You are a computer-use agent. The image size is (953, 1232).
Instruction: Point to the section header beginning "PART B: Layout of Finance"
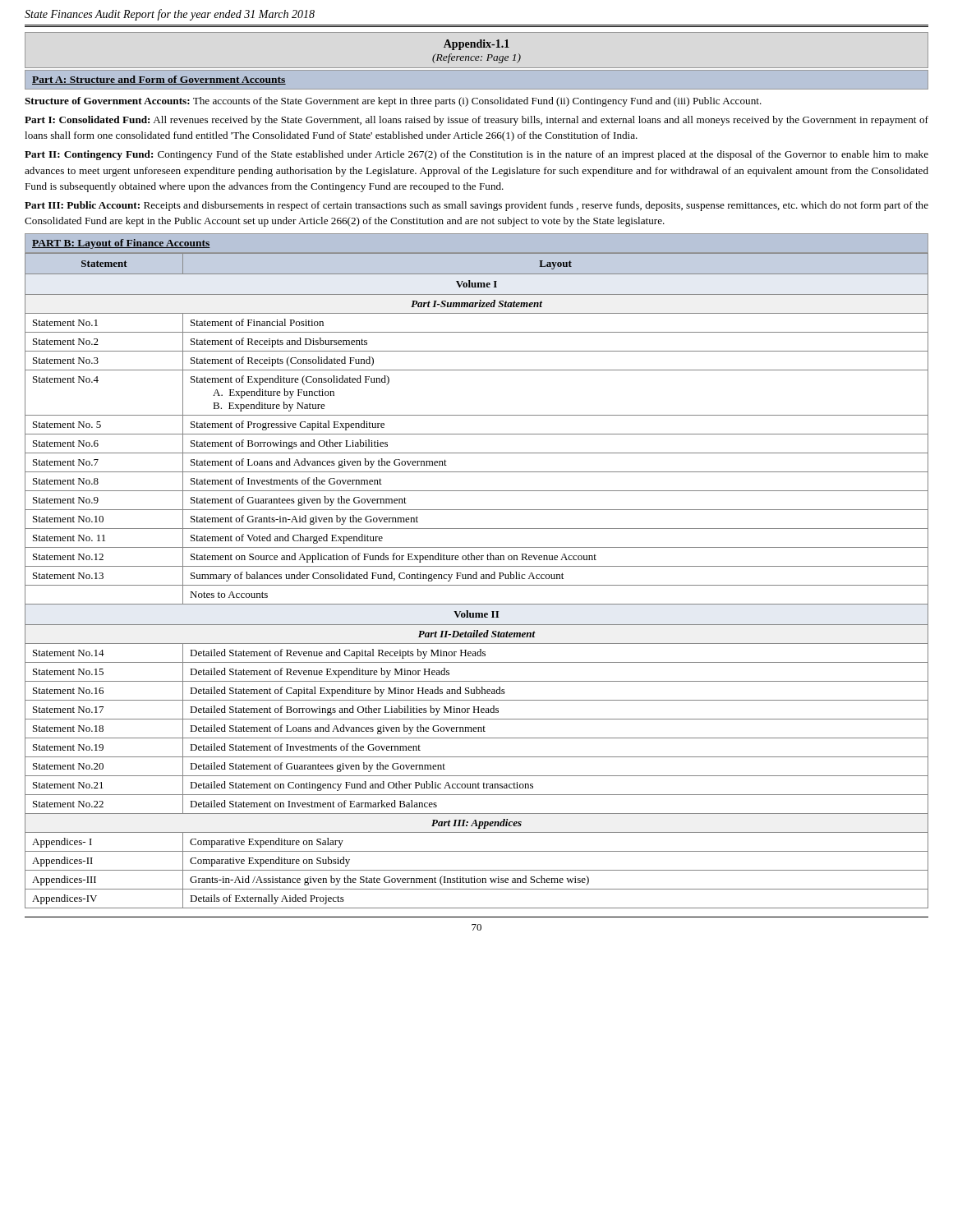(x=121, y=243)
